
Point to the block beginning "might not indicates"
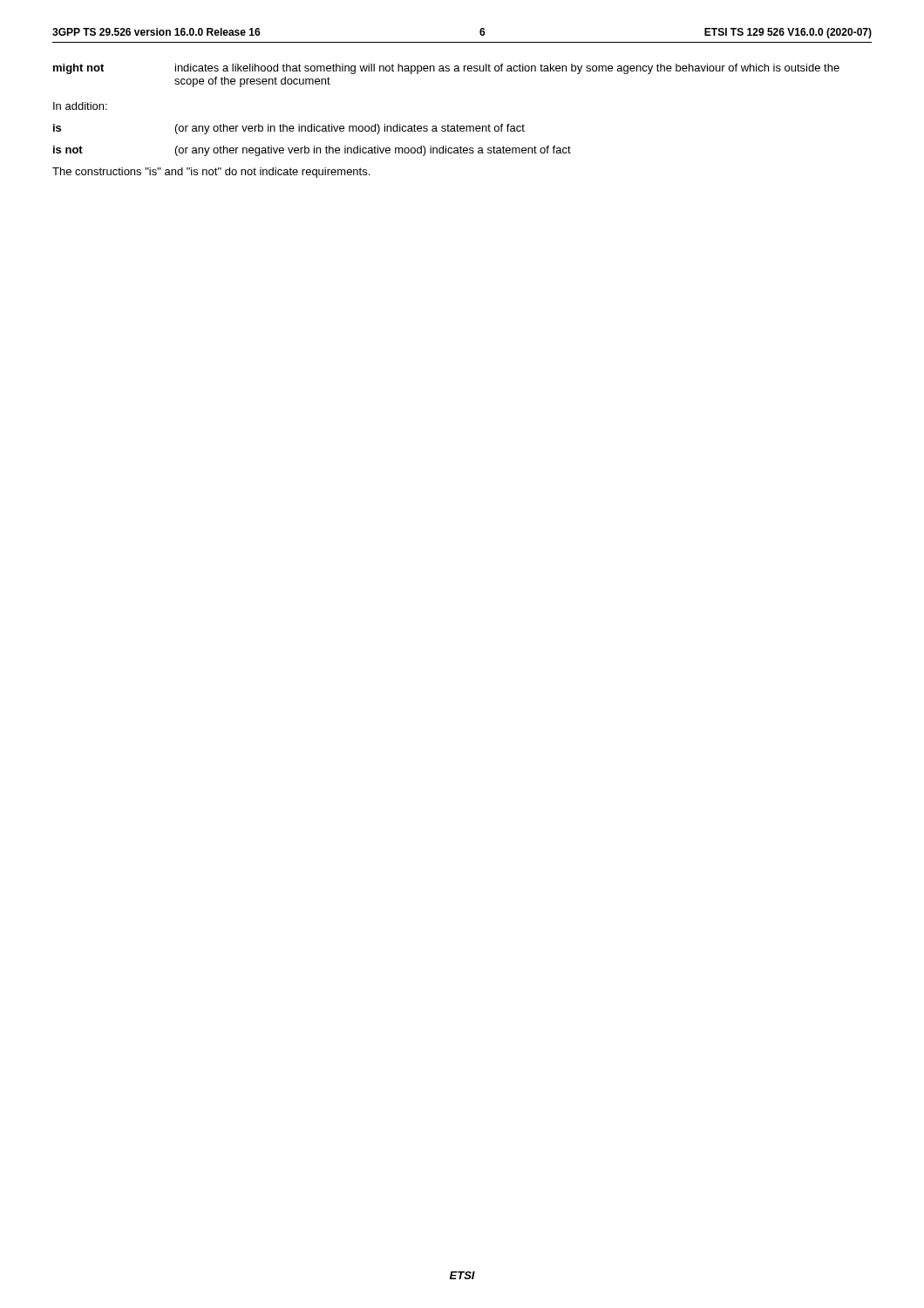coord(462,74)
